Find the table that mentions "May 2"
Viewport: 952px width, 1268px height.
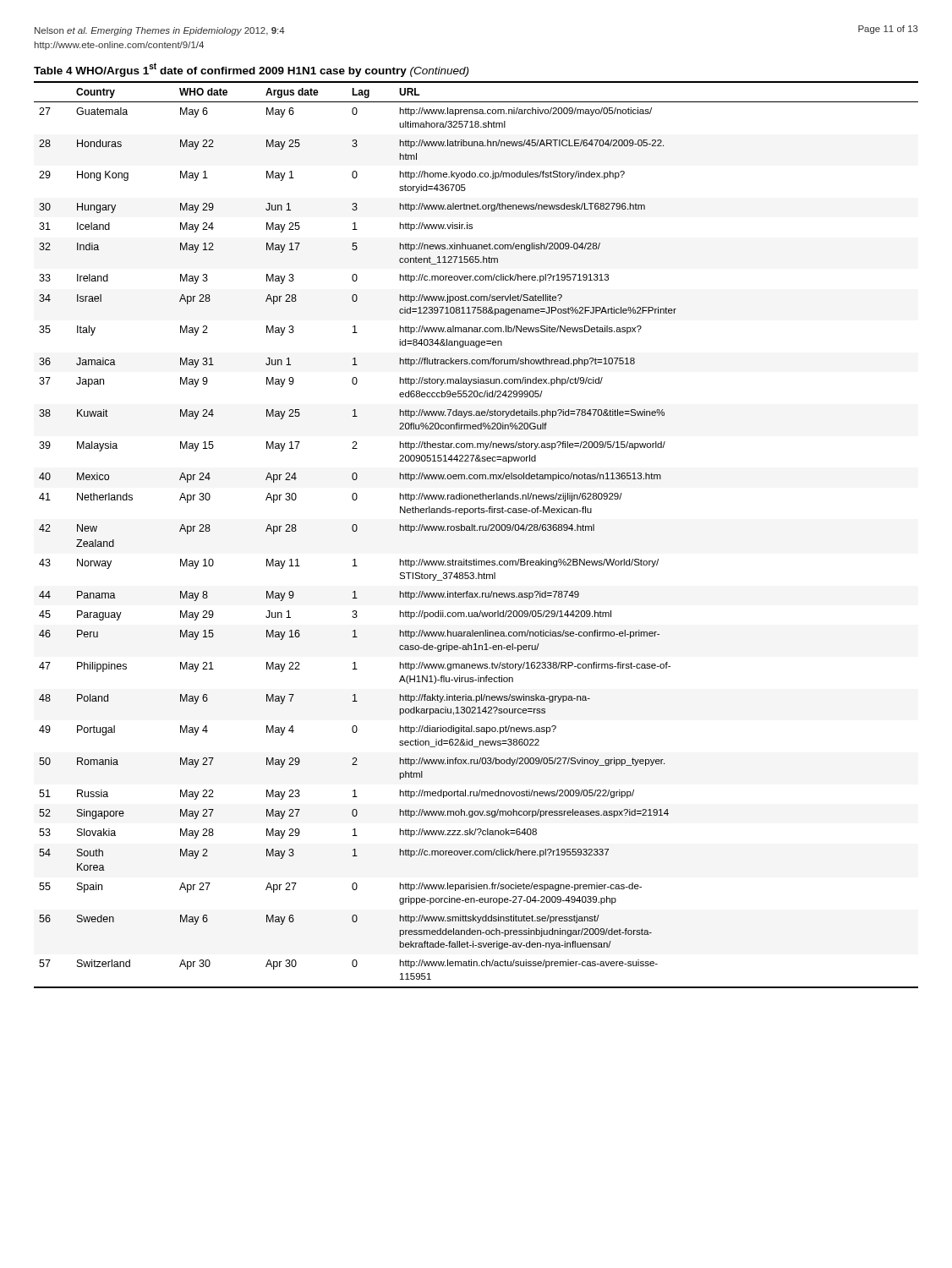476,535
